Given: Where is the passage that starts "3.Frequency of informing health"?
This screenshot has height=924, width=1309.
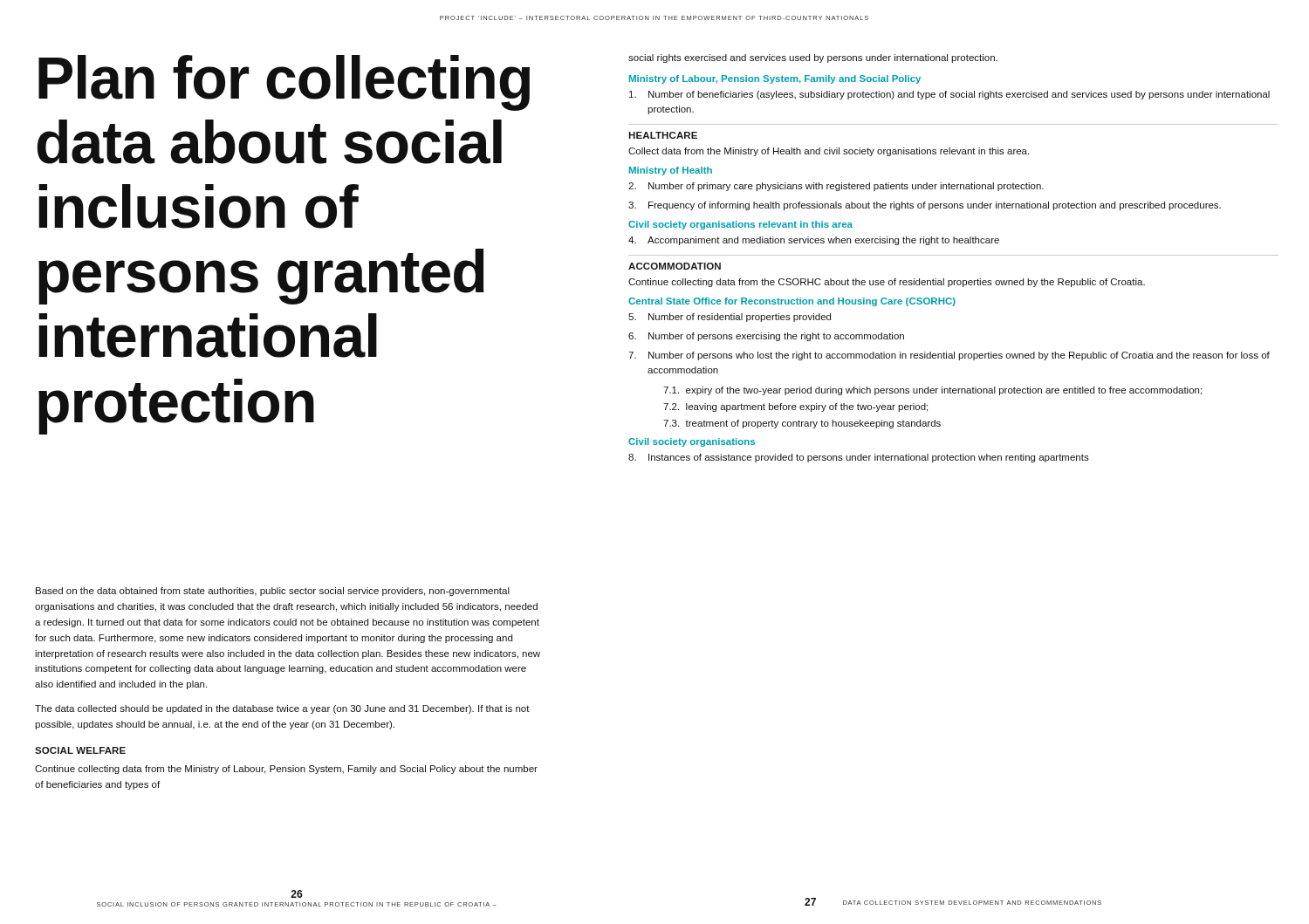Looking at the screenshot, I should click(952, 206).
